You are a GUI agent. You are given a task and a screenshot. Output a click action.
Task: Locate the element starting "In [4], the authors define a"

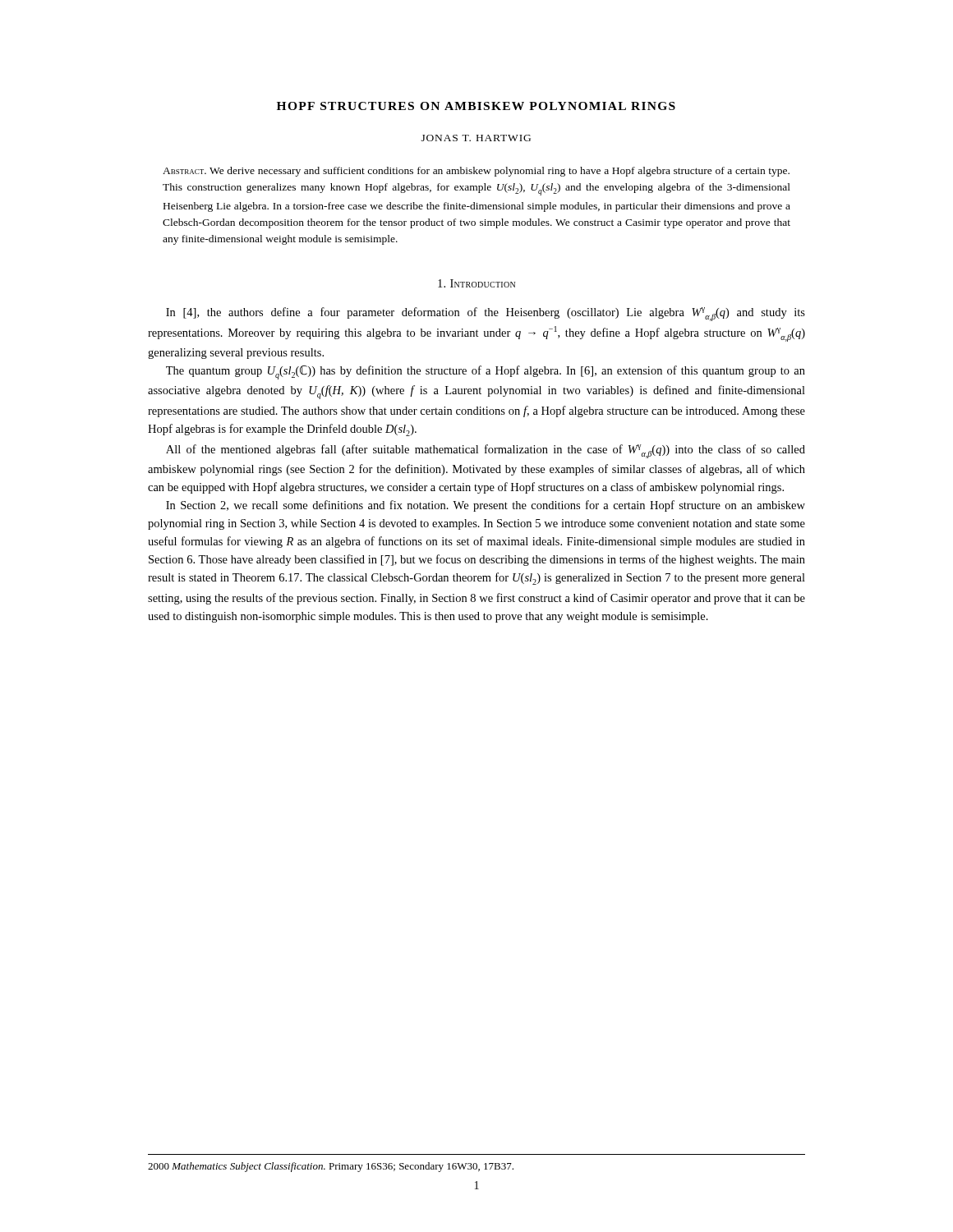coord(476,331)
